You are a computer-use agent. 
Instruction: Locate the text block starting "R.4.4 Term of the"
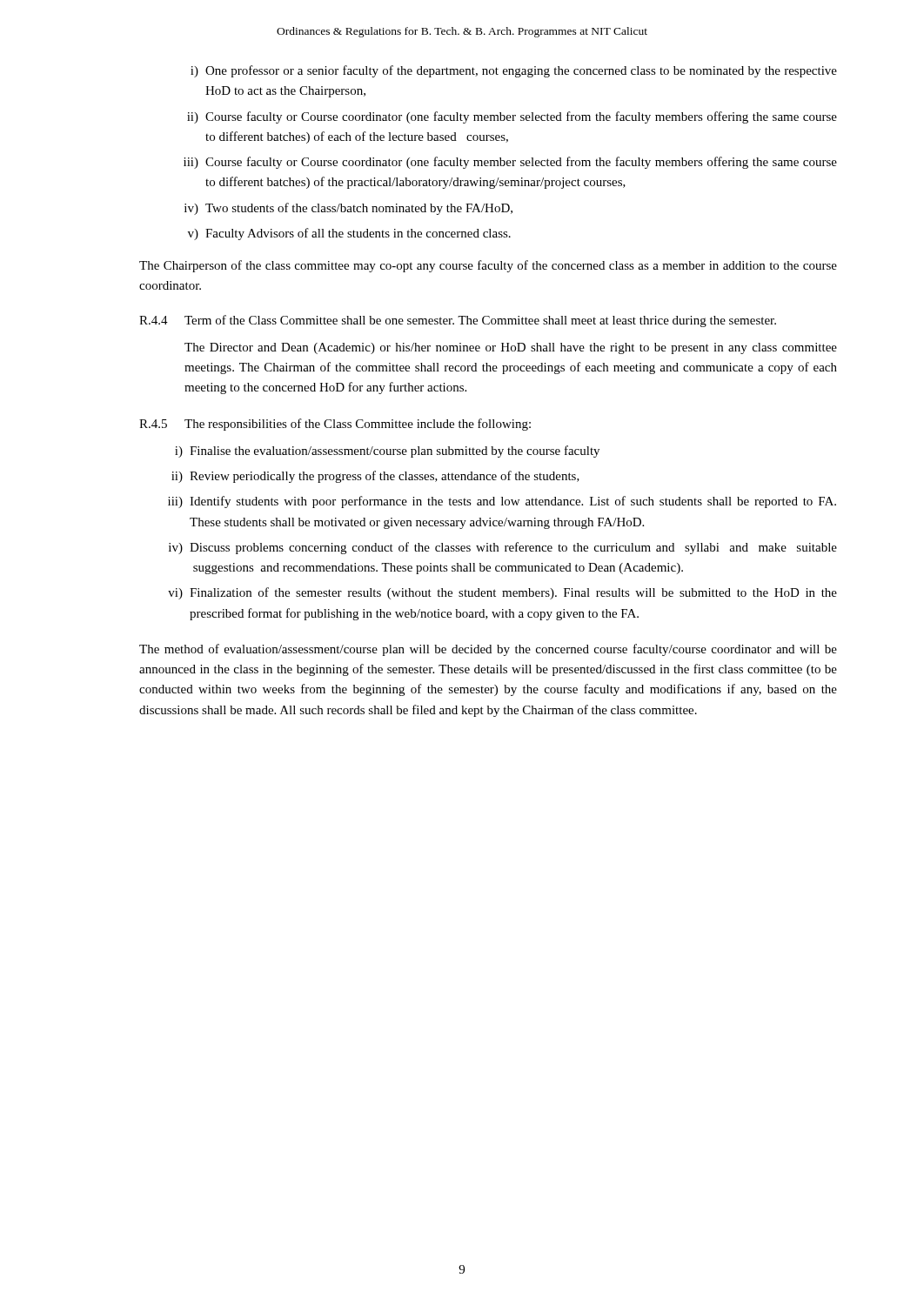[488, 354]
